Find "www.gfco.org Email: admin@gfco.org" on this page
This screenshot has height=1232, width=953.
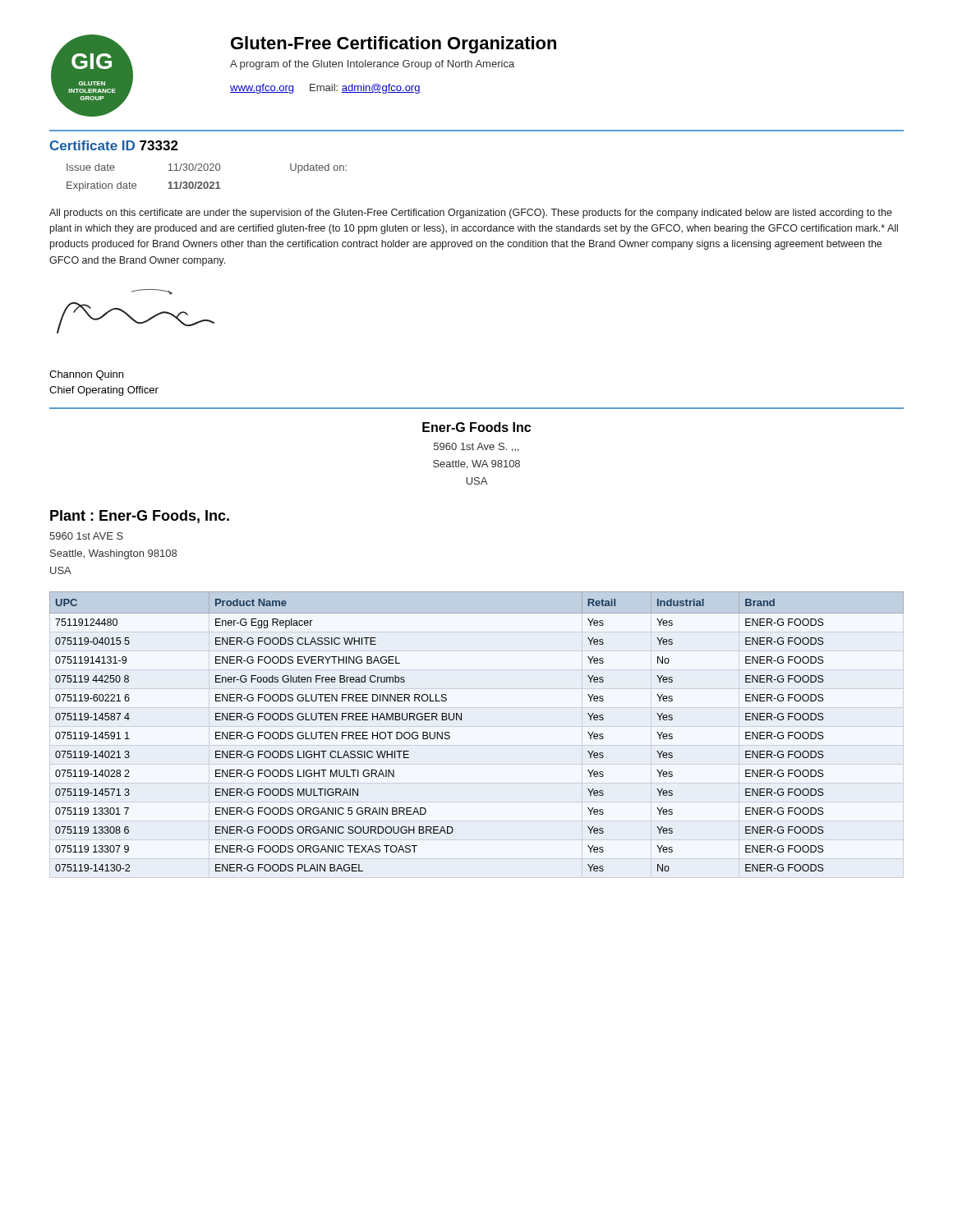(x=325, y=87)
